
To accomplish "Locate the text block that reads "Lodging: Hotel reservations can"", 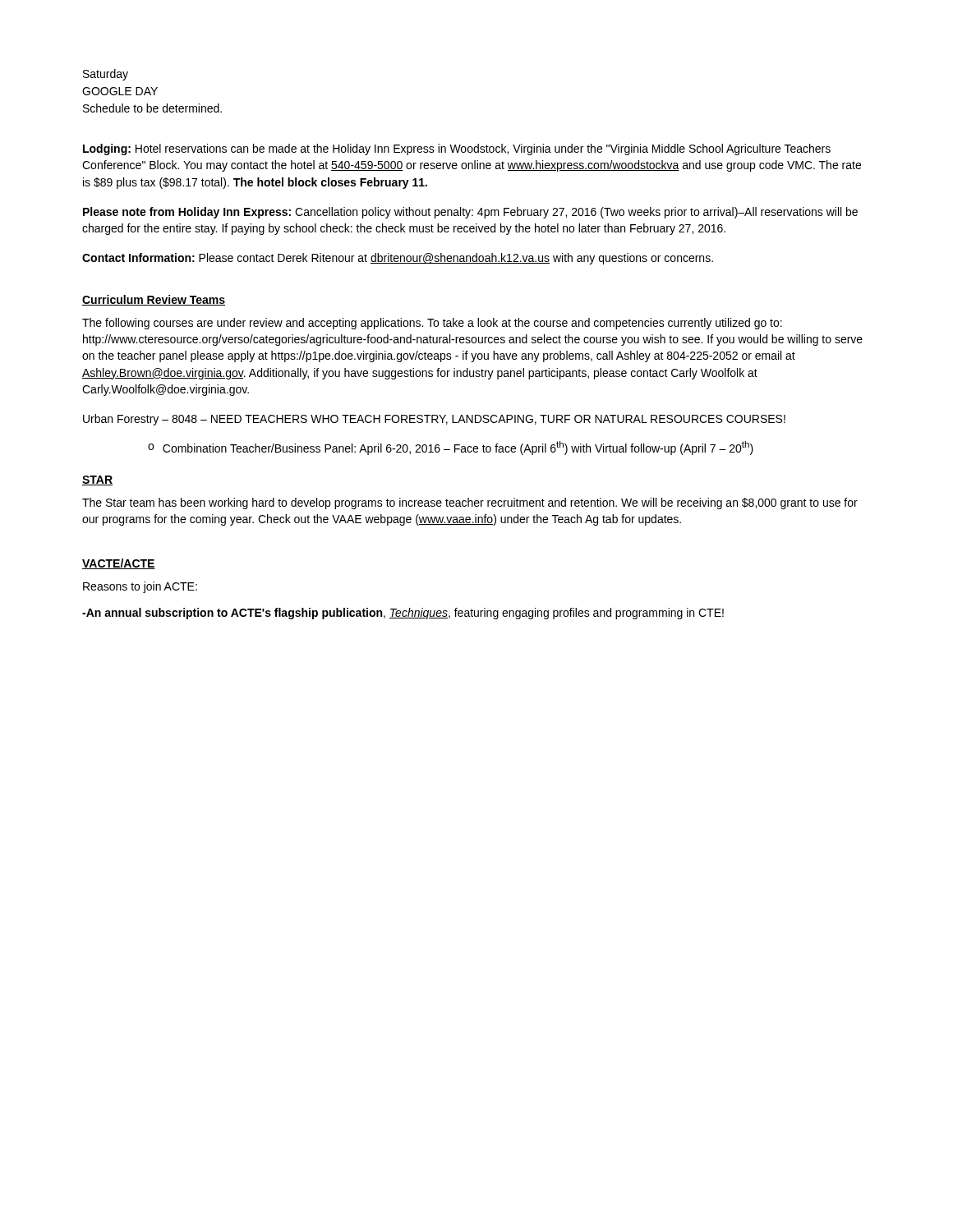I will click(x=476, y=165).
